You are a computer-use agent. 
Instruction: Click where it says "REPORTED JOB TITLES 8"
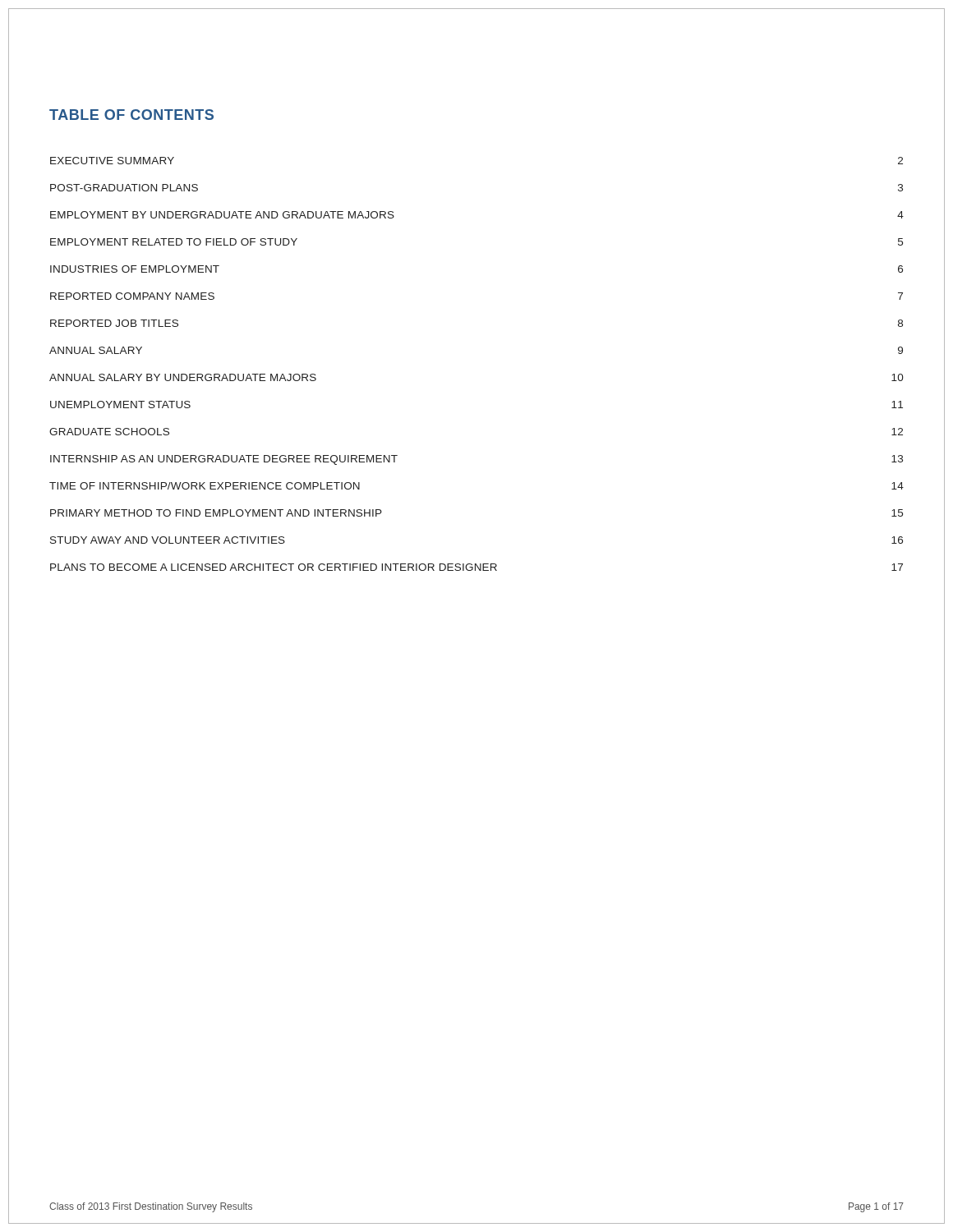119,323
